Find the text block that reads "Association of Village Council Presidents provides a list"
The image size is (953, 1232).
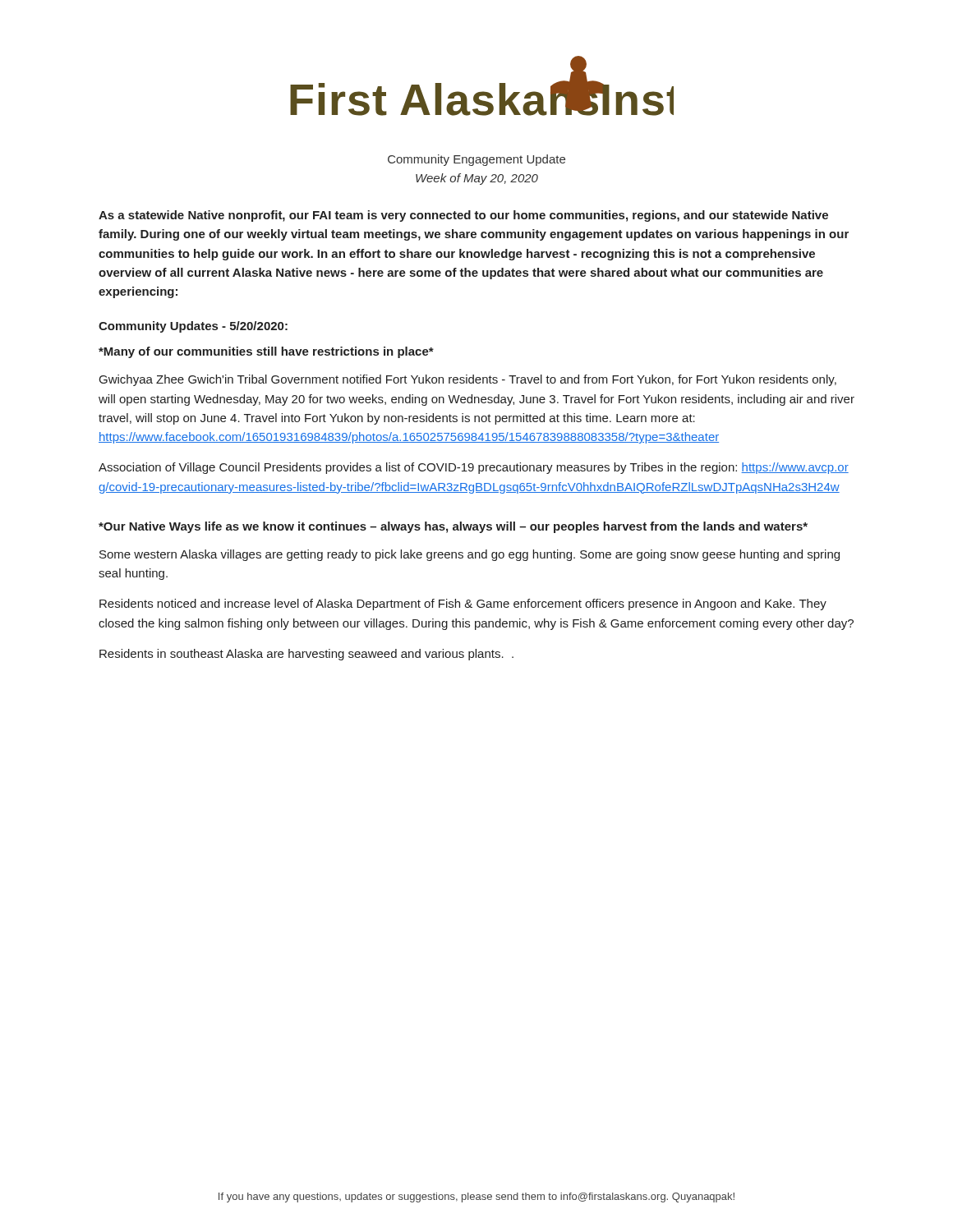coord(473,477)
